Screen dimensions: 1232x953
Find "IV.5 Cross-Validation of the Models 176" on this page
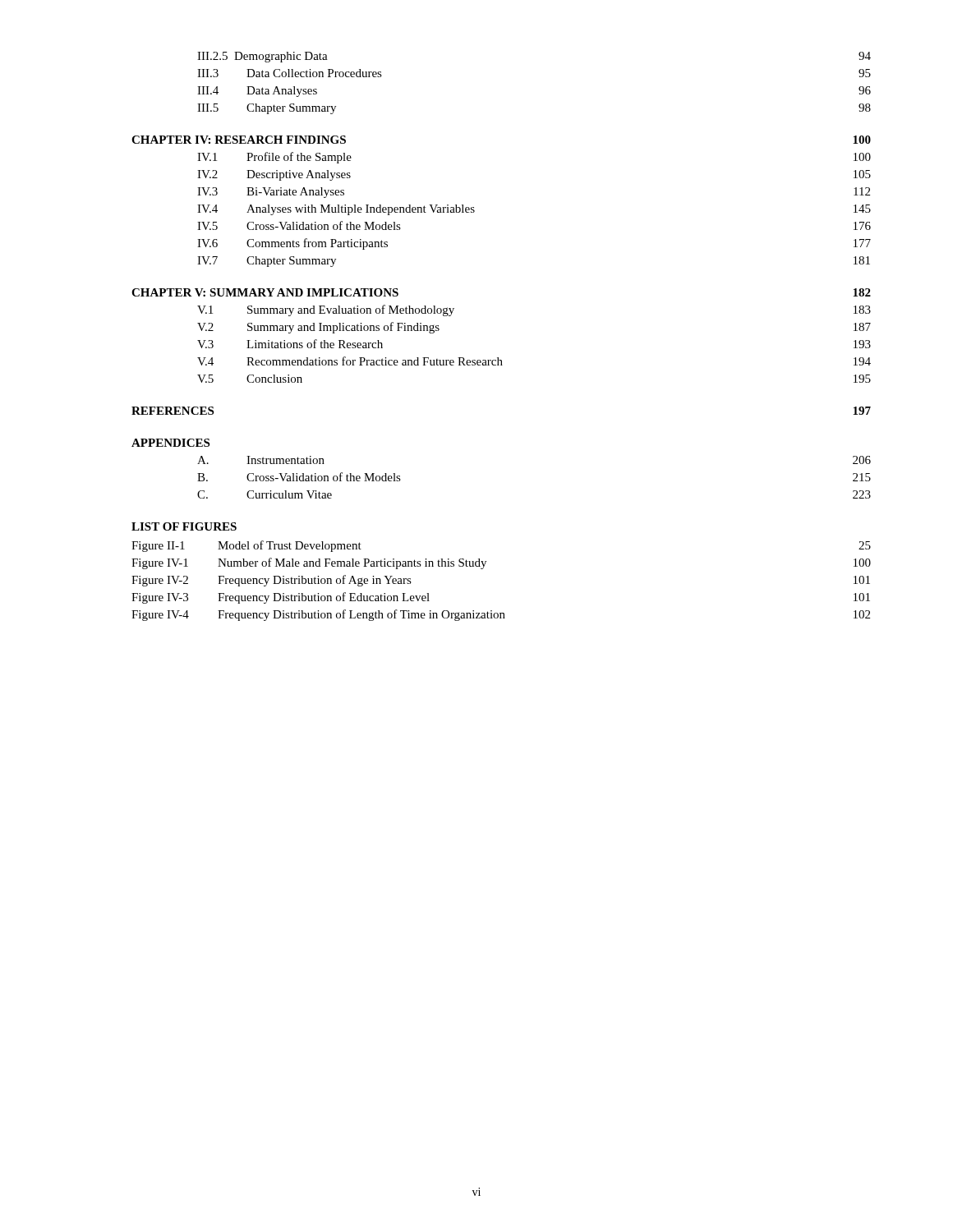pos(204,225)
